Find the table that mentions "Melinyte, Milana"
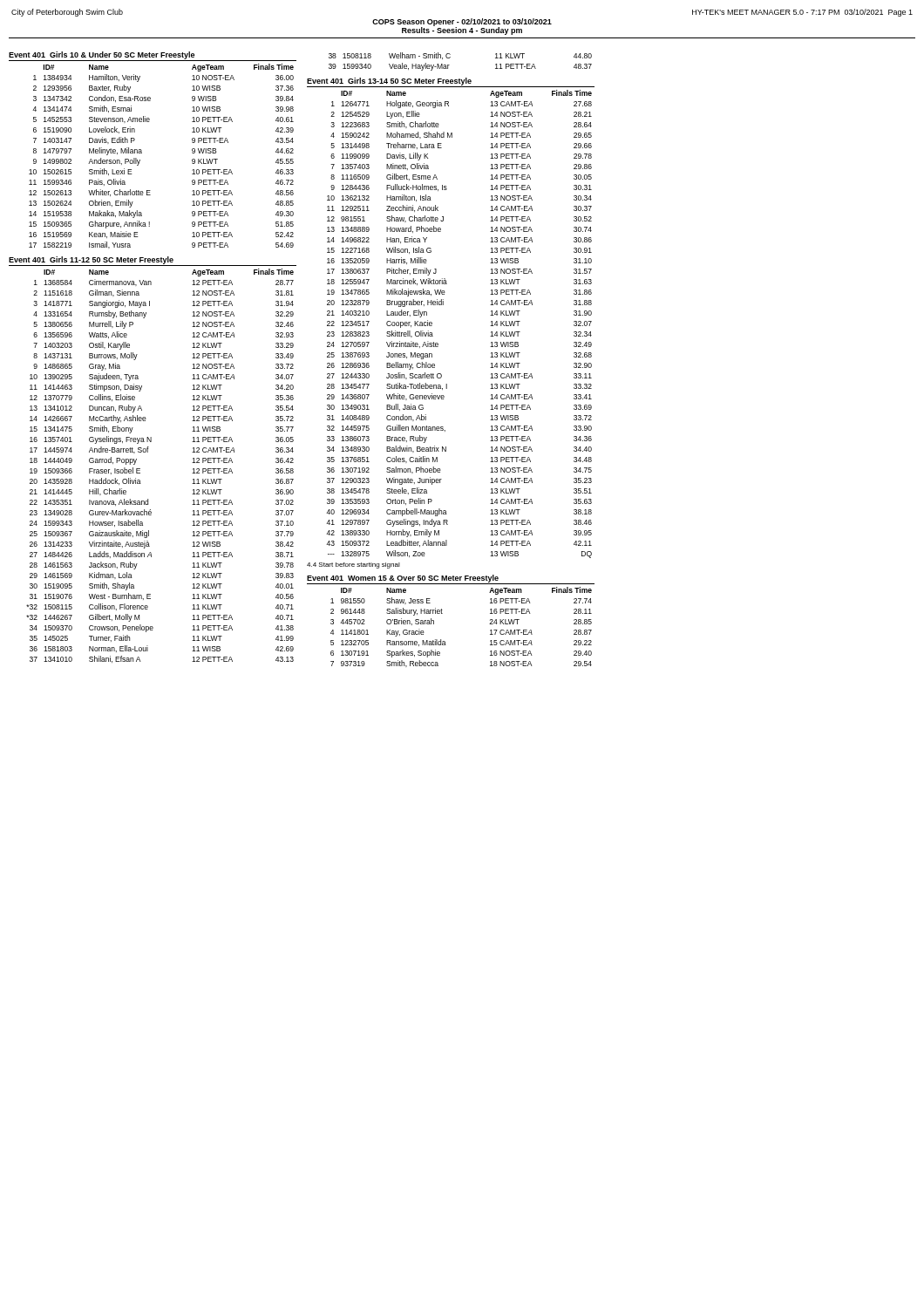924x1308 pixels. pyautogui.click(x=153, y=156)
